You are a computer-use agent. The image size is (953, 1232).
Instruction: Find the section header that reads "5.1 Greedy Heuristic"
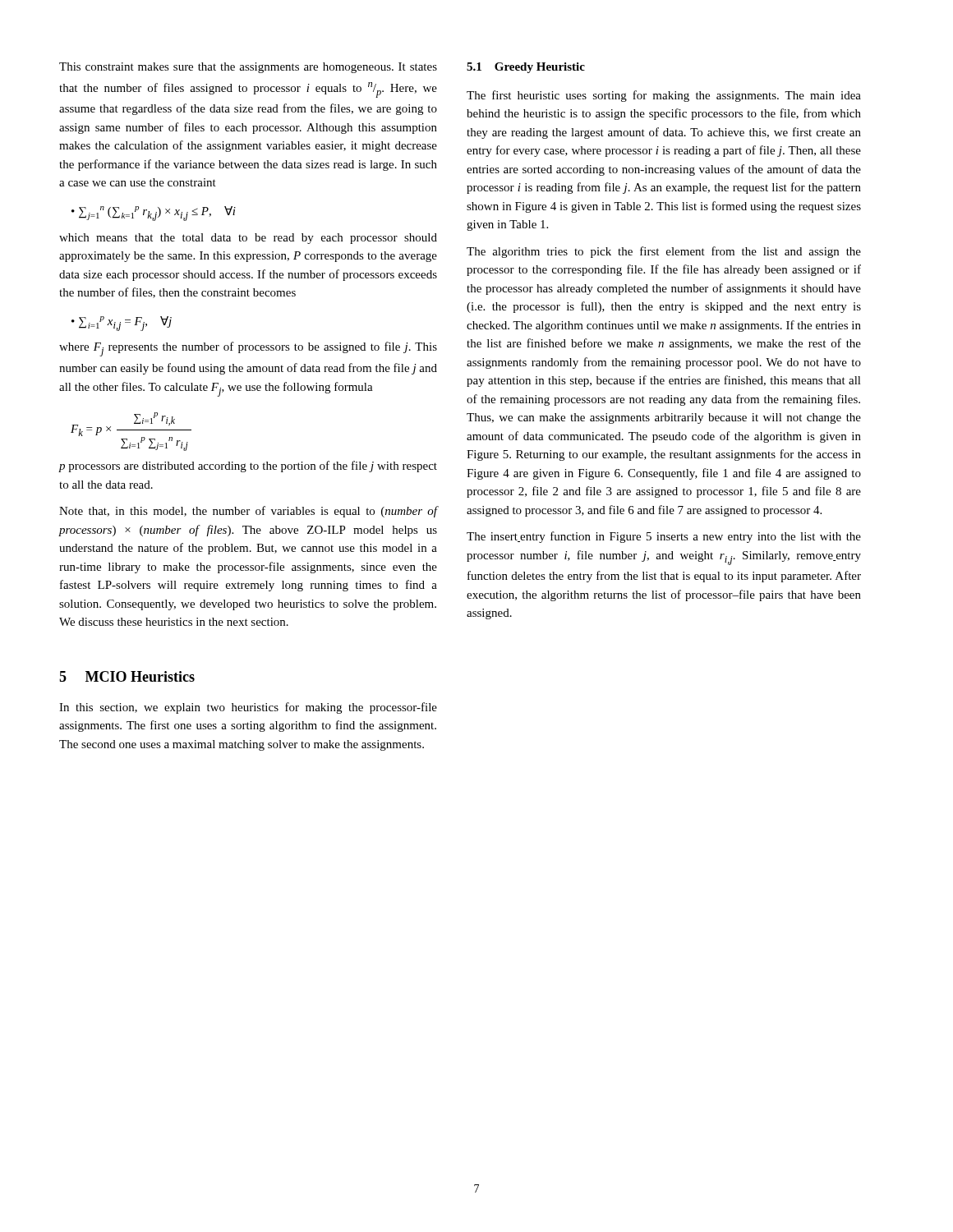pos(526,67)
